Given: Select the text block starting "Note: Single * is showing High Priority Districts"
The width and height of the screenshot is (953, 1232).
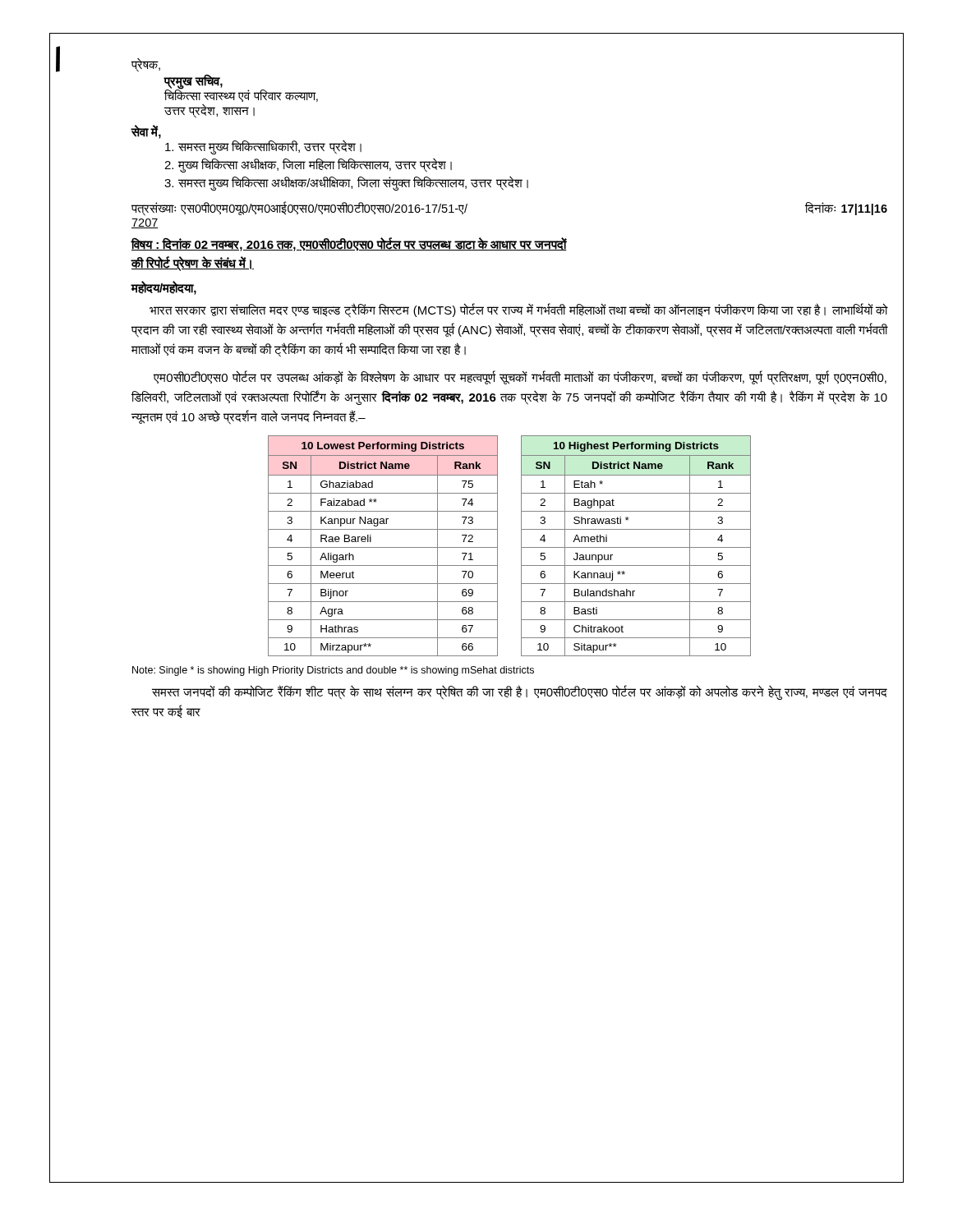Looking at the screenshot, I should (x=333, y=670).
